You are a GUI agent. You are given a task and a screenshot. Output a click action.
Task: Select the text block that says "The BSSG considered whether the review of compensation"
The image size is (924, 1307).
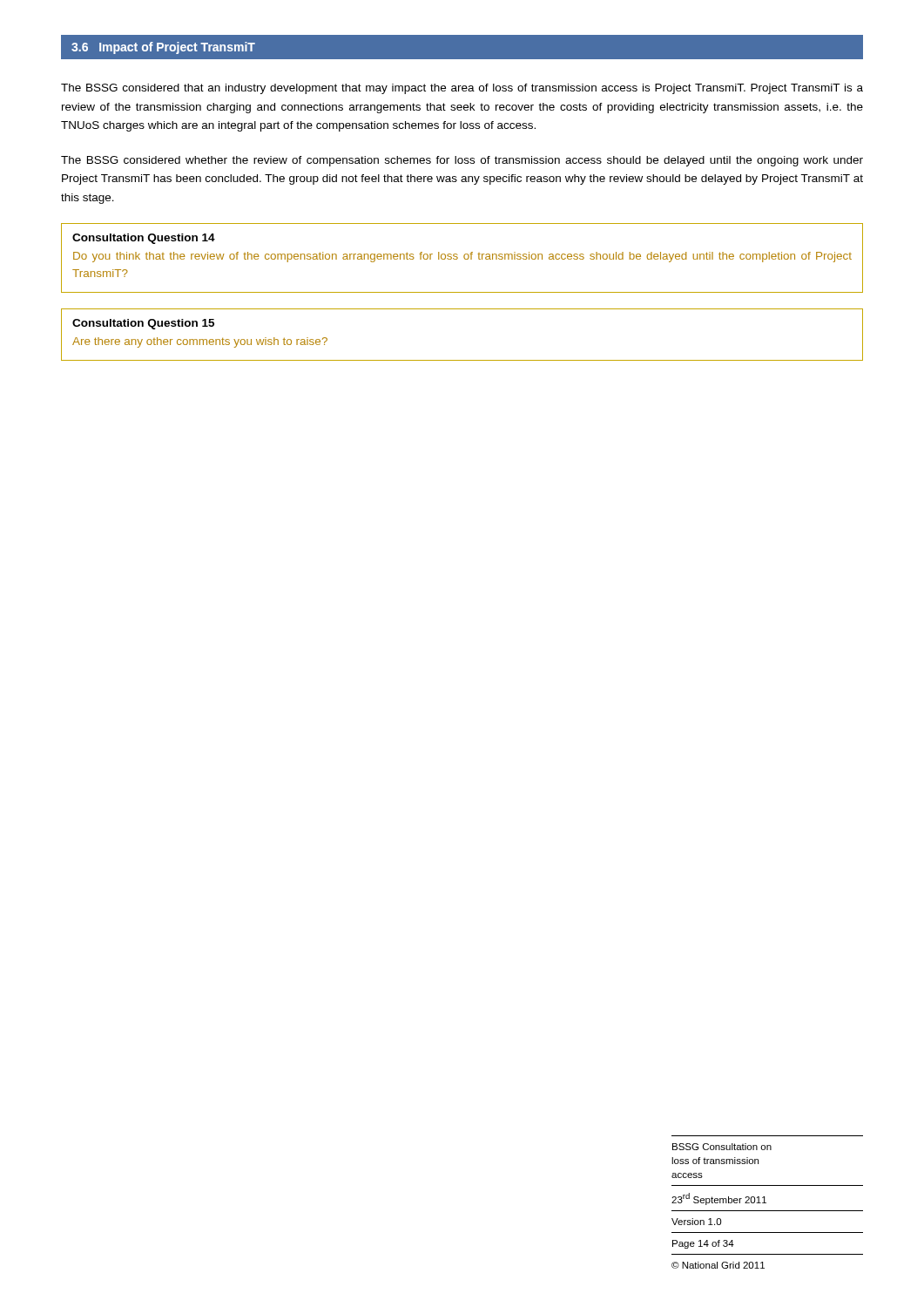462,179
